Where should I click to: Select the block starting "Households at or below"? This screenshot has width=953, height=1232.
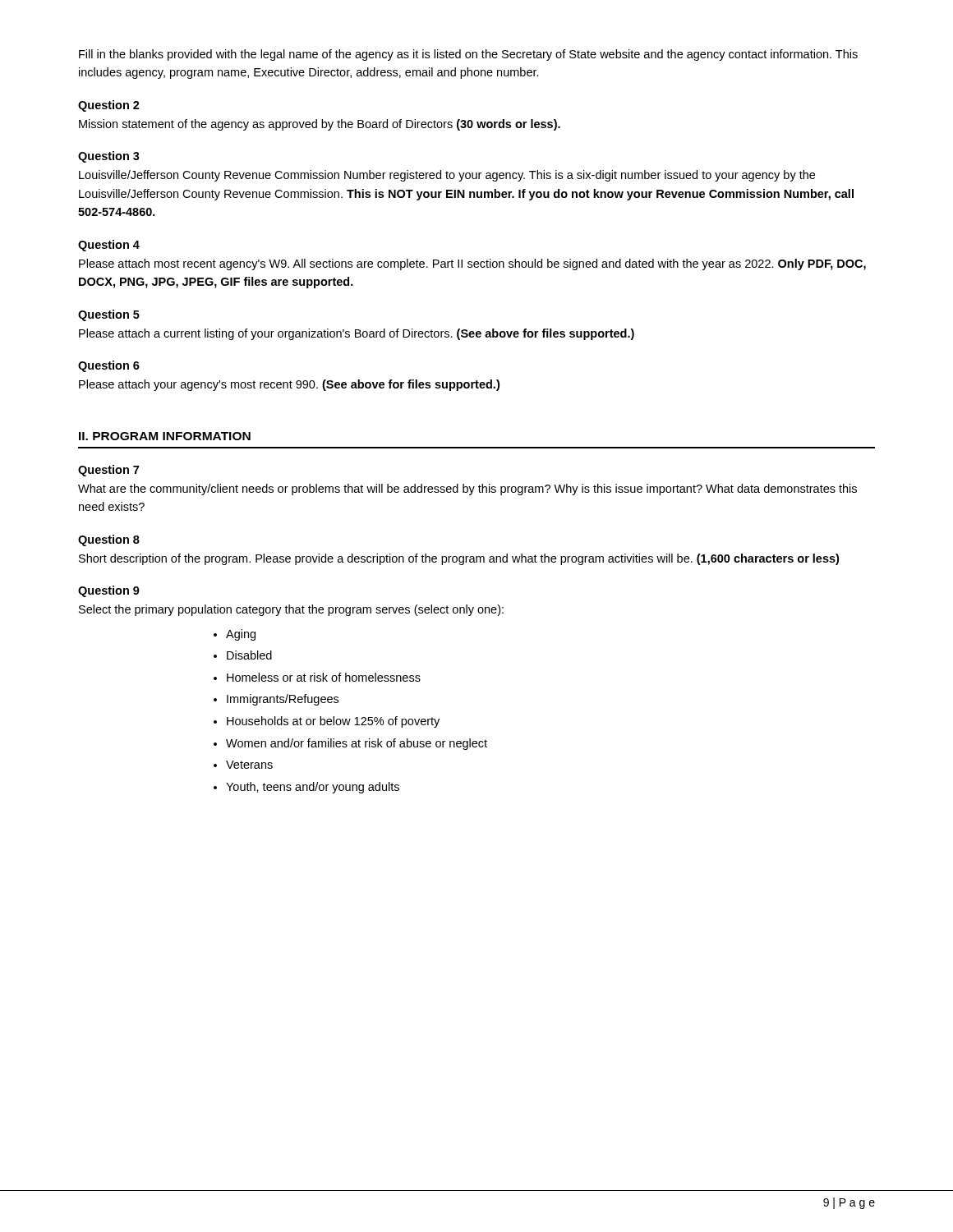click(x=333, y=721)
